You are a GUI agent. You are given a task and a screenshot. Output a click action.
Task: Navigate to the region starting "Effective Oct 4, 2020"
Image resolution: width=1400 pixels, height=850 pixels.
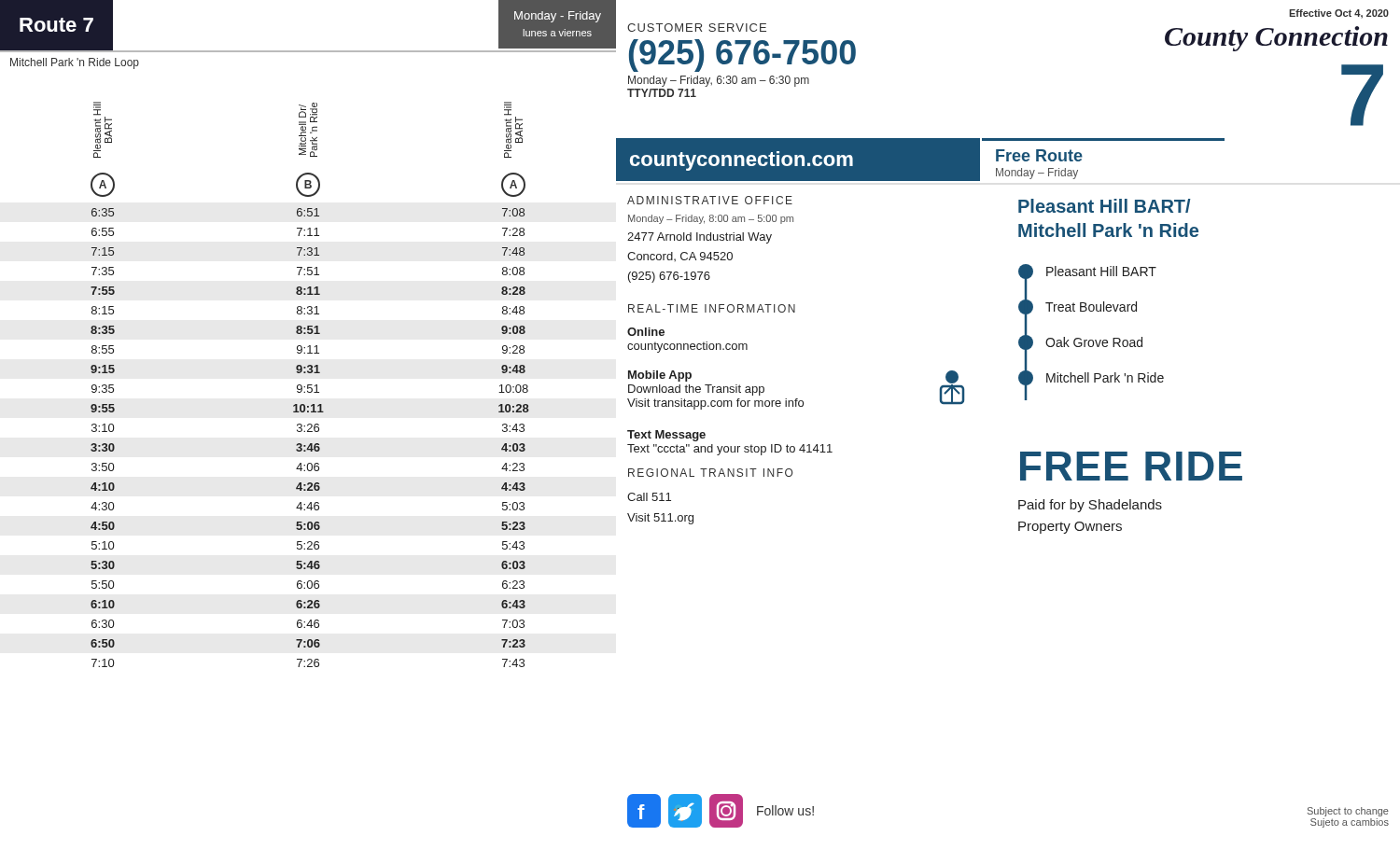[1339, 13]
